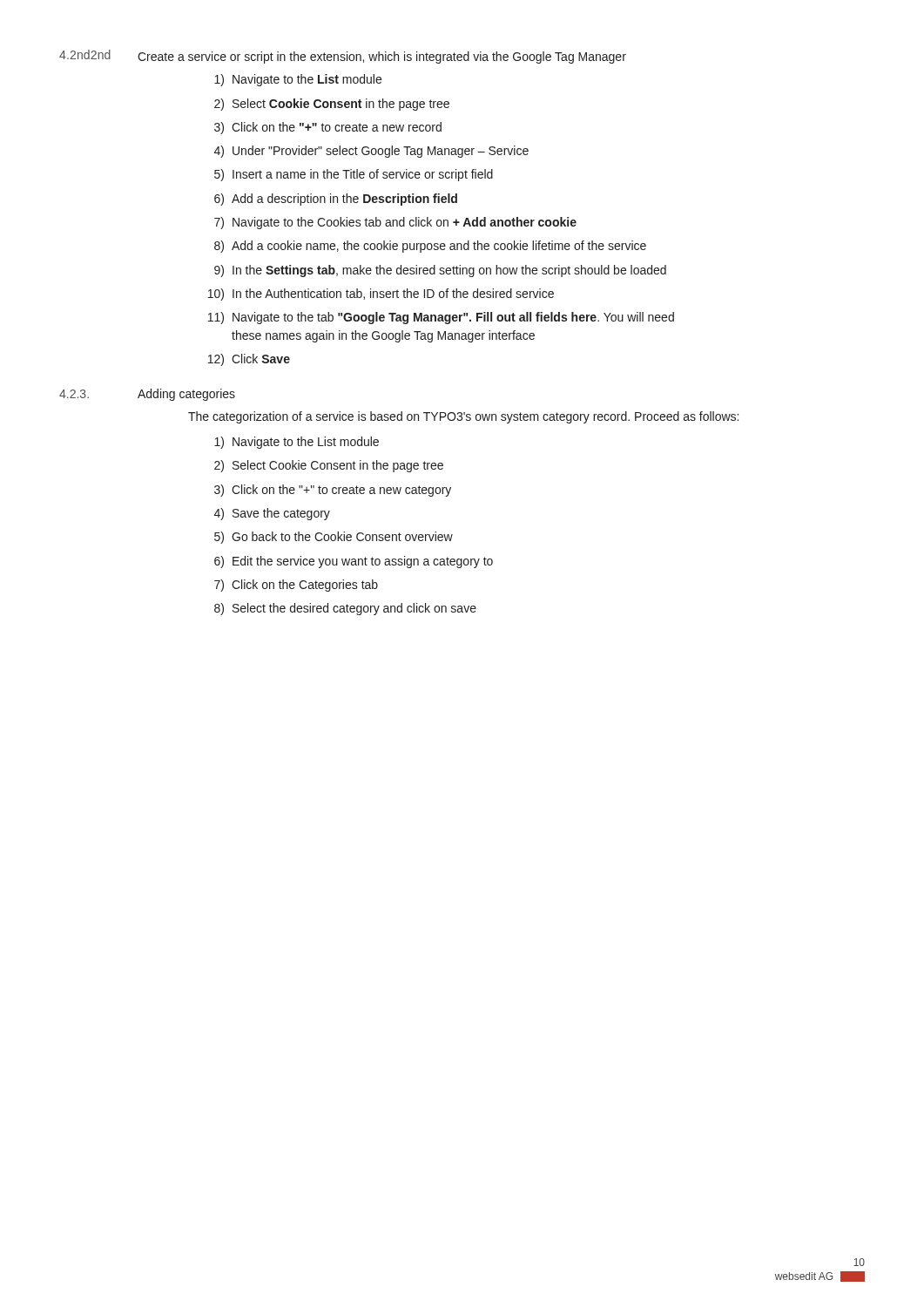Find the list item that says "5) Insert a name in the Title of"
Screen dimensions: 1307x924
point(354,175)
